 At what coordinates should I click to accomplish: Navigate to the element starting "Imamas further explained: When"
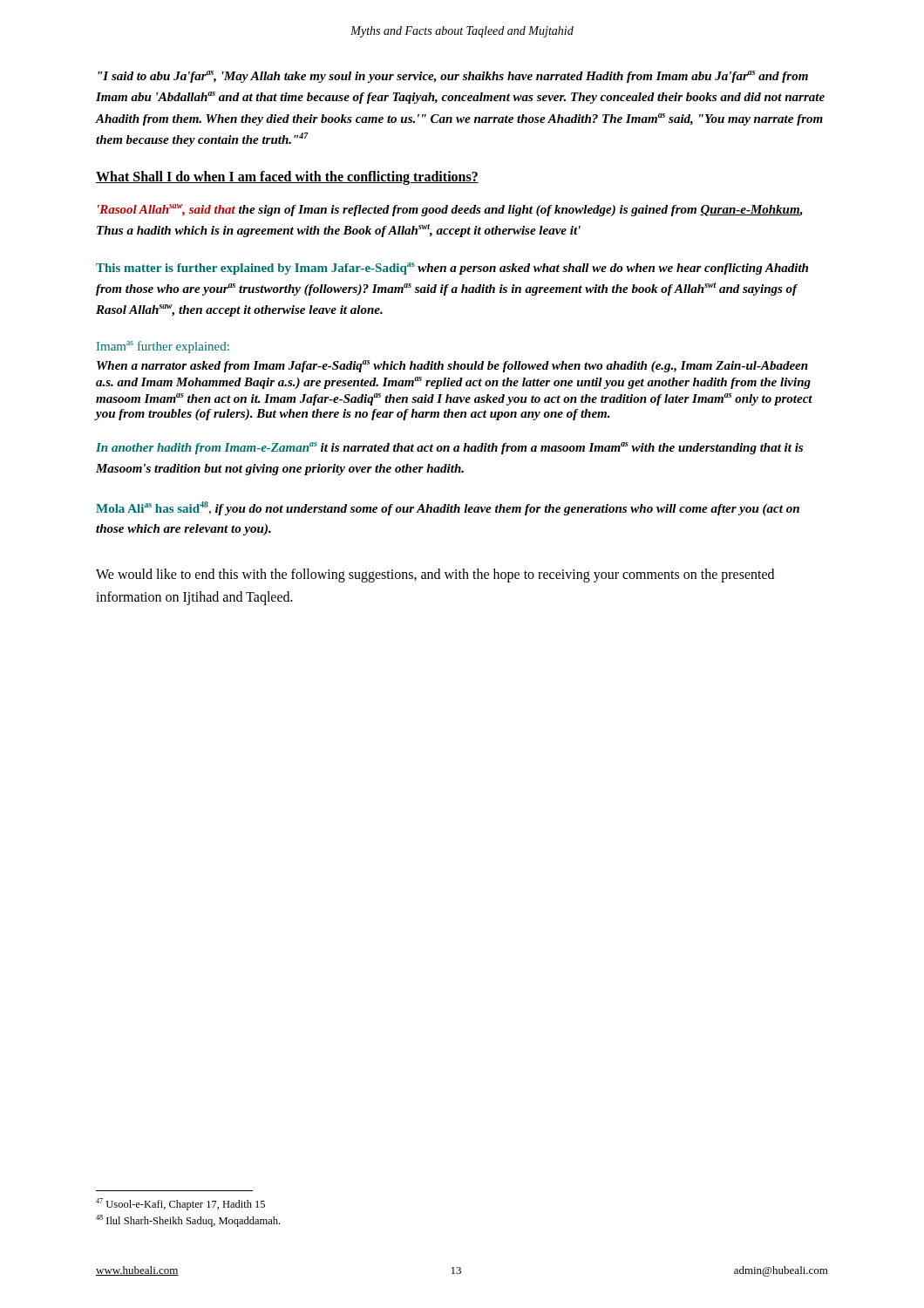coord(462,379)
